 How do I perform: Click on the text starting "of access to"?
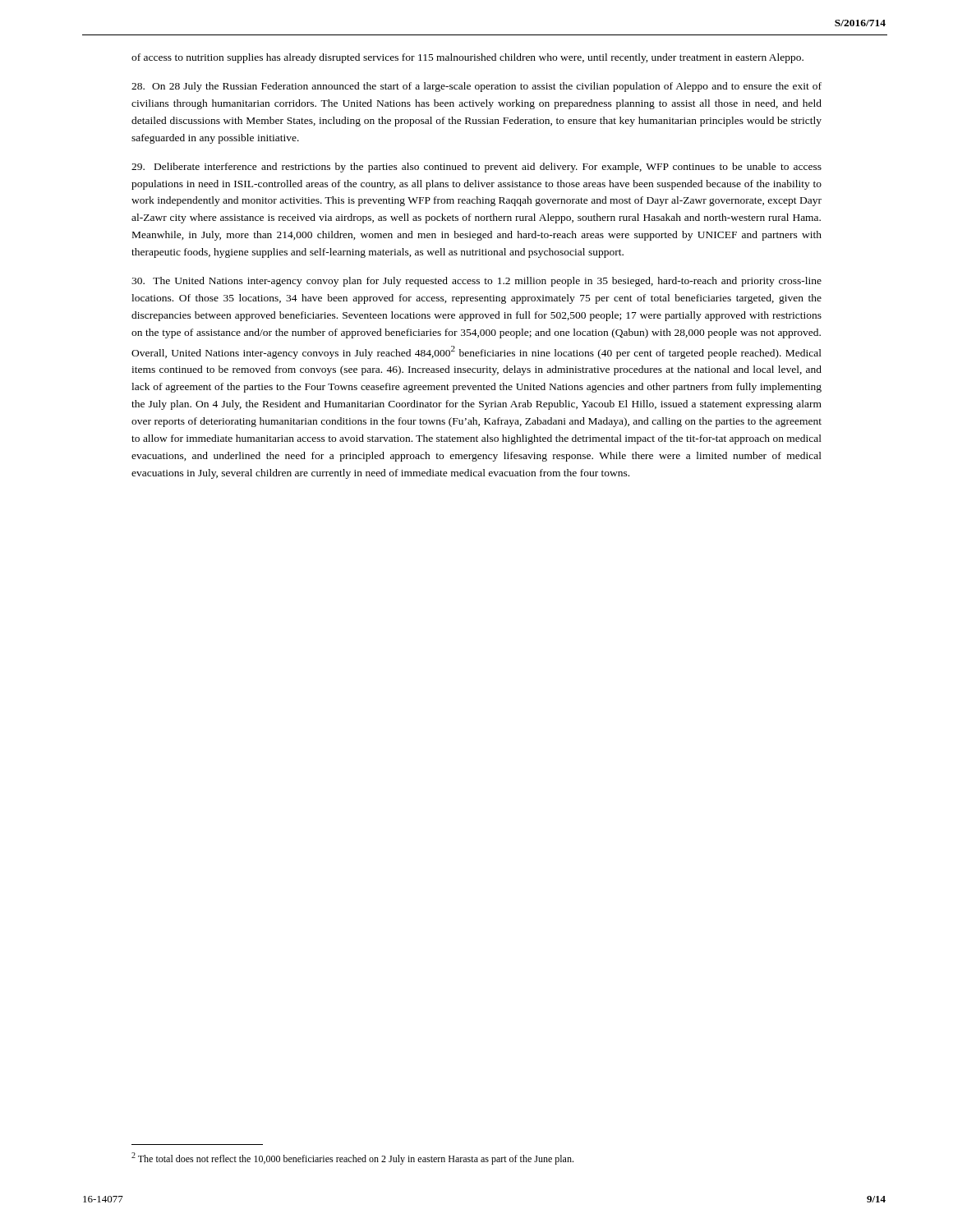pos(468,57)
